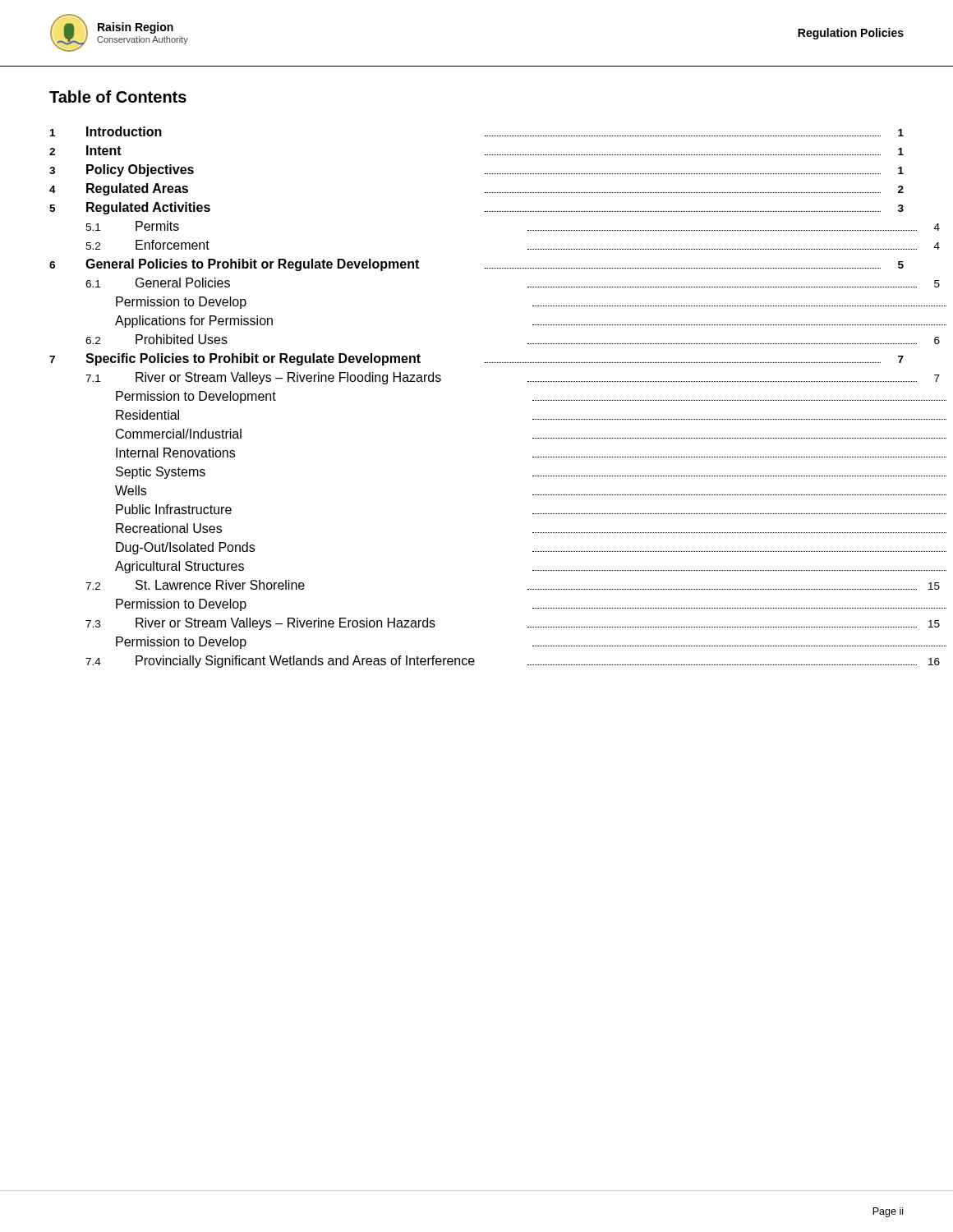
Task: Point to the block beginning "5 Regulated Activities"
Action: 476,208
